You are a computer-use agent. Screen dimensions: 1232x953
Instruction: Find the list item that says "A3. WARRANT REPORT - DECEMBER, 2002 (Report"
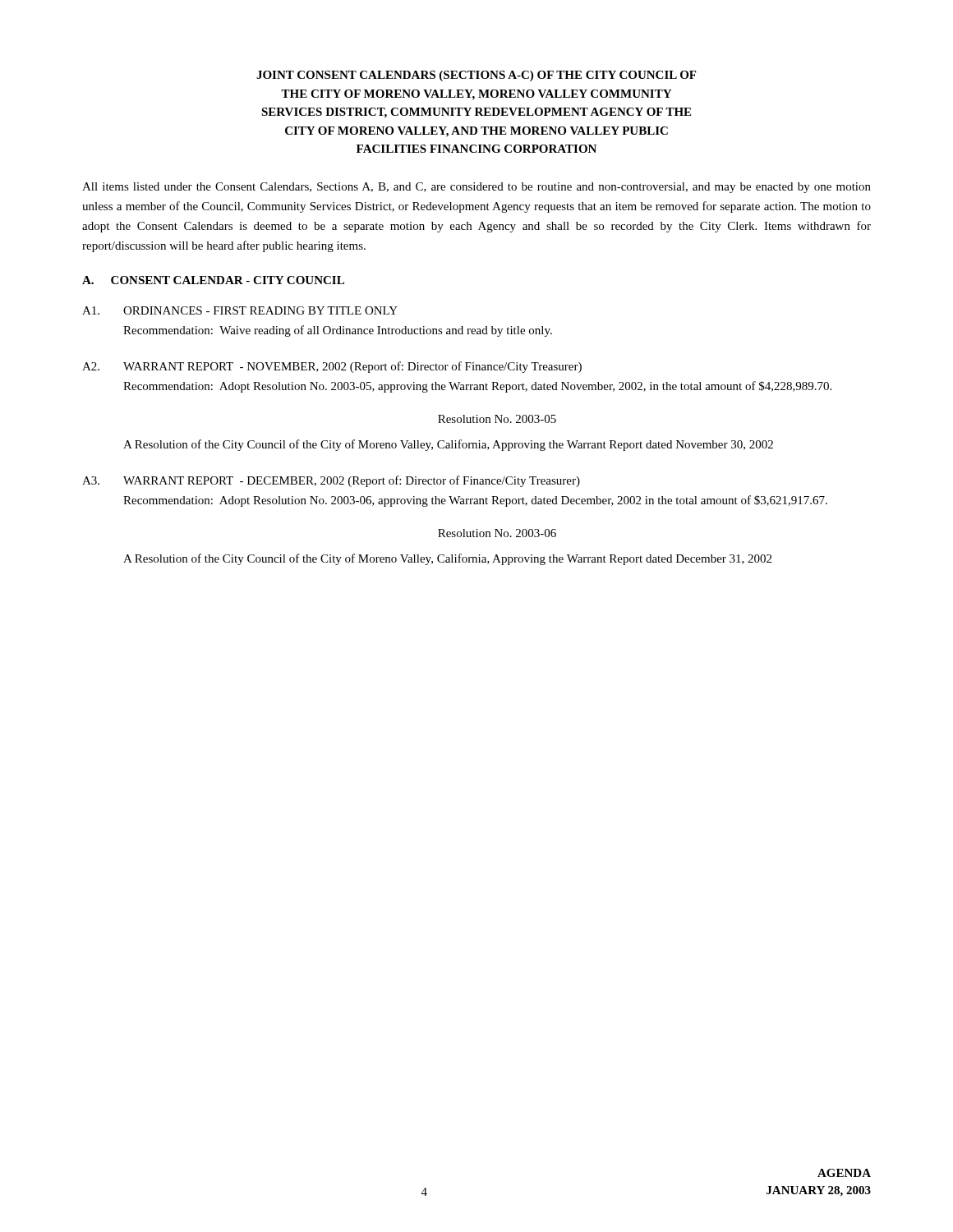pyautogui.click(x=476, y=490)
